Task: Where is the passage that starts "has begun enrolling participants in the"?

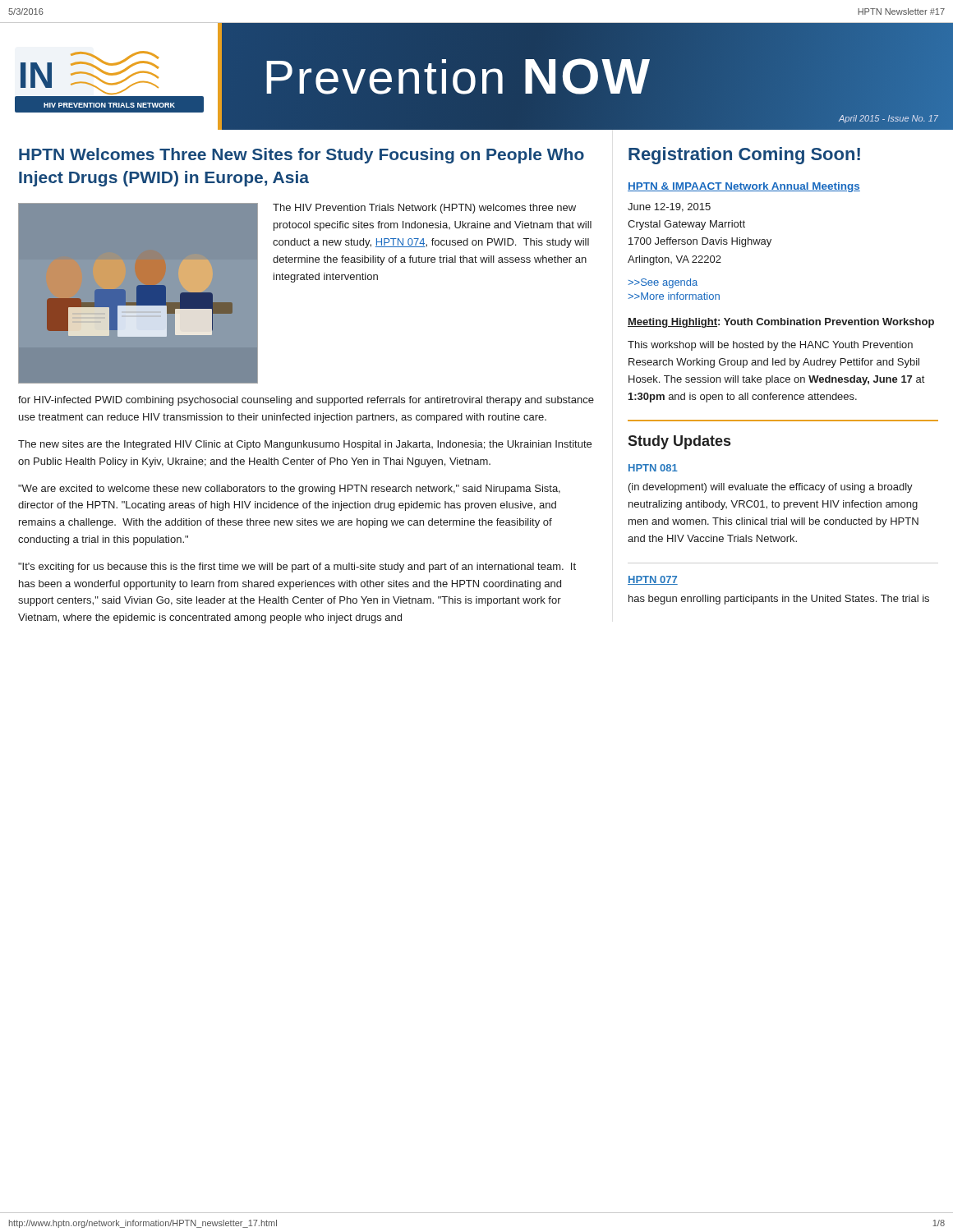Action: coord(779,598)
